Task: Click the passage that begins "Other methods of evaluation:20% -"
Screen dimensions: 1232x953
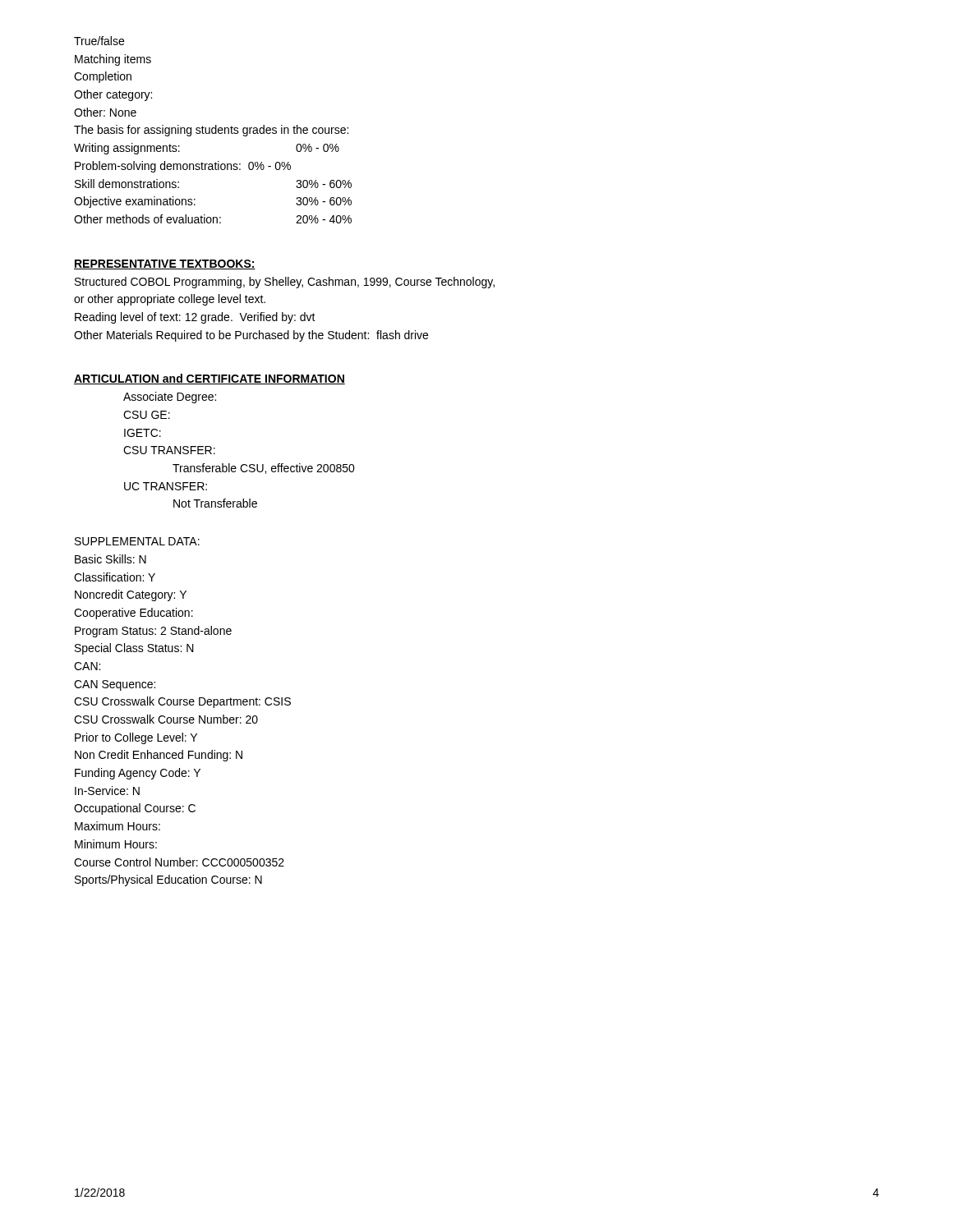Action: click(x=213, y=220)
